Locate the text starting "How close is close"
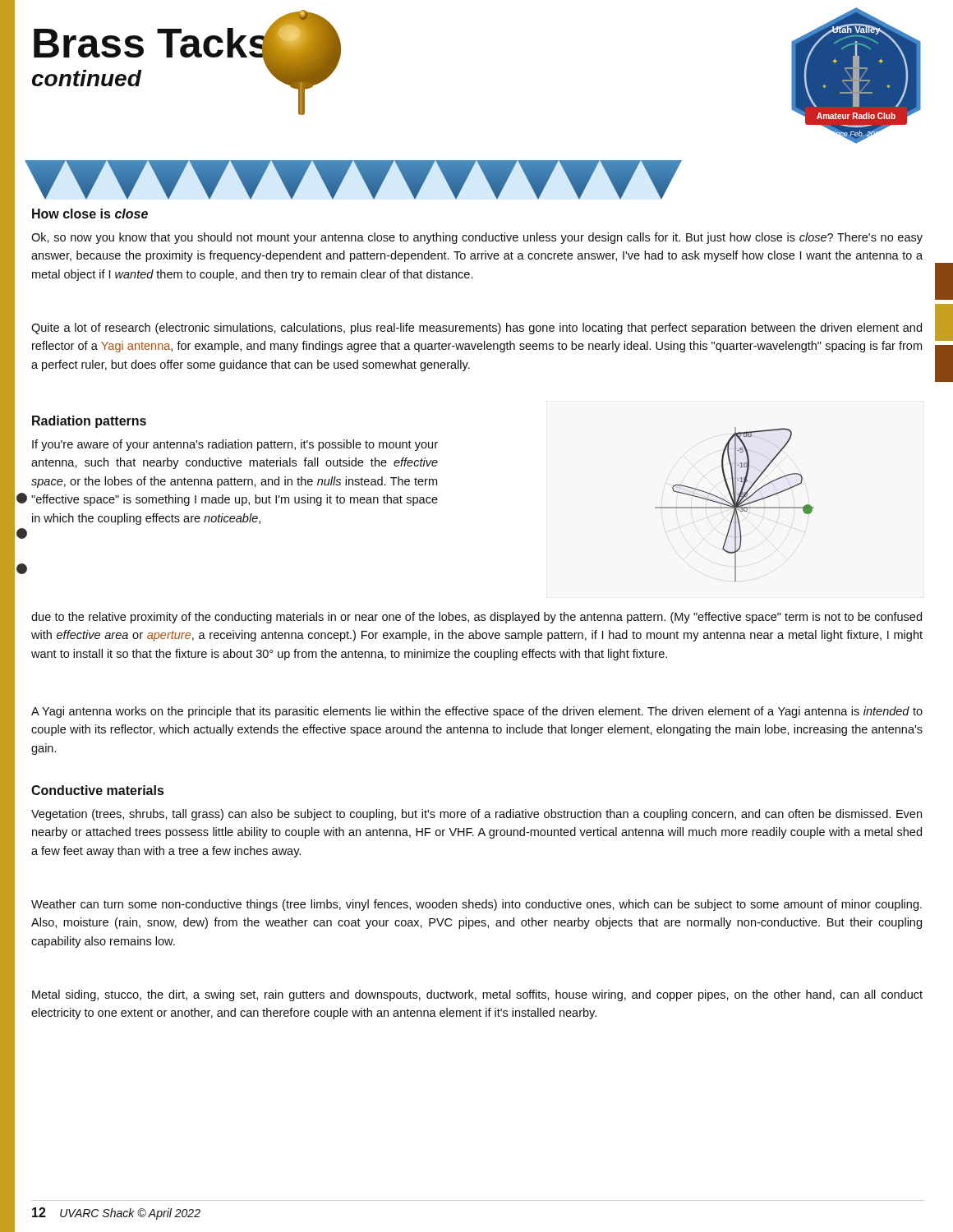 tap(90, 214)
